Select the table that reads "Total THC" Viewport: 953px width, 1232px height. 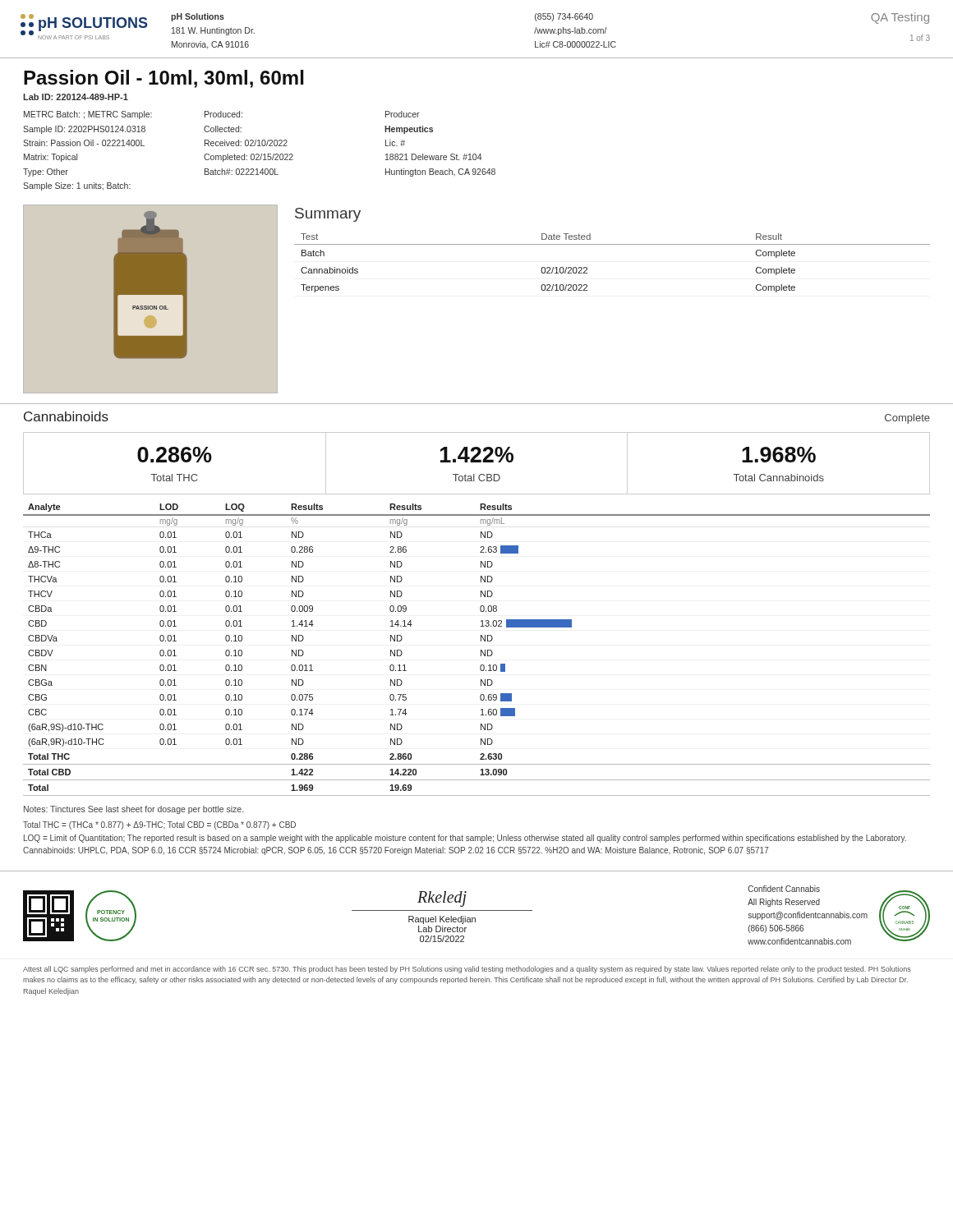[x=476, y=648]
